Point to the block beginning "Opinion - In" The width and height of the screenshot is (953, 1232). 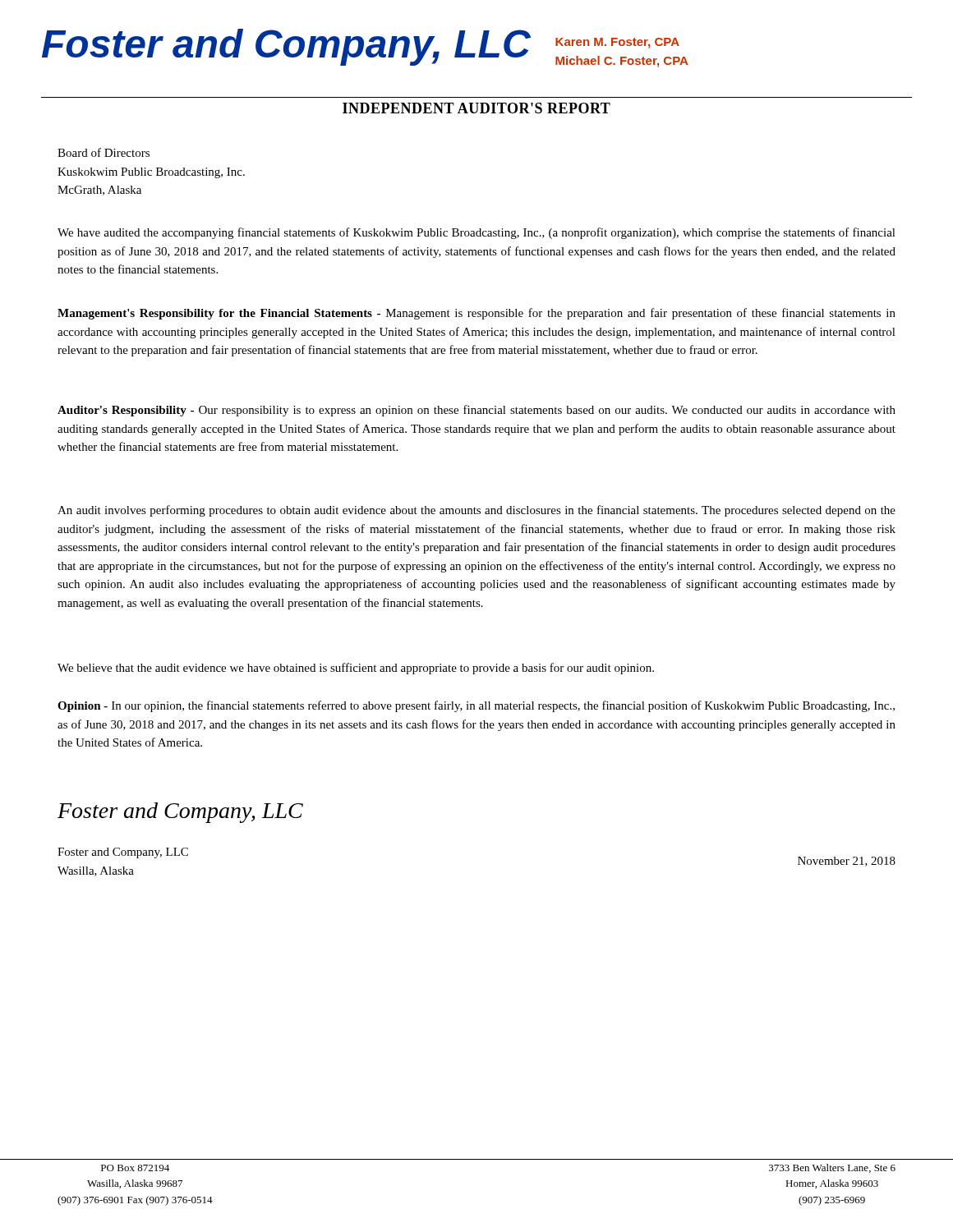[476, 724]
